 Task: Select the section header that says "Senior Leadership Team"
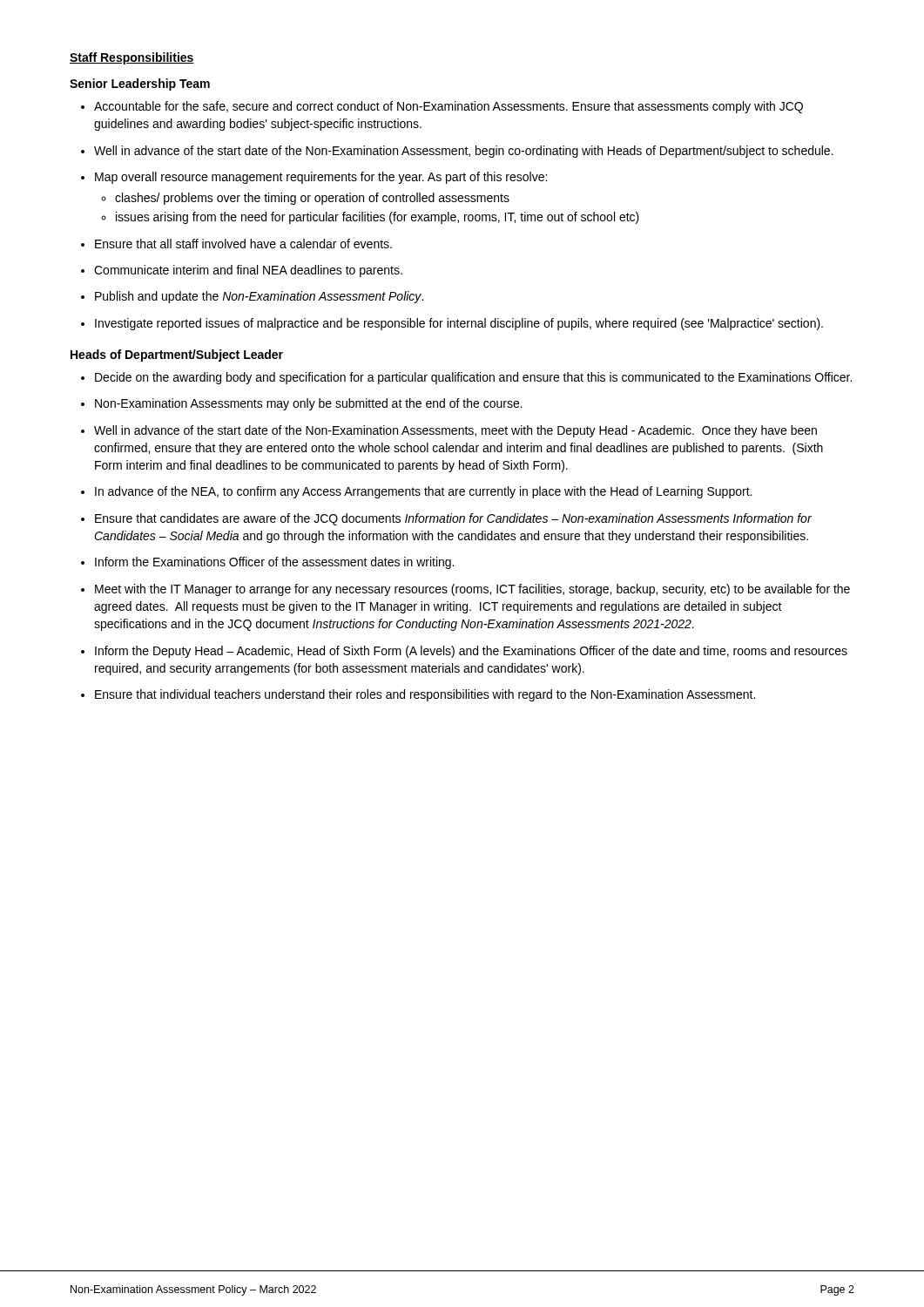click(x=140, y=84)
